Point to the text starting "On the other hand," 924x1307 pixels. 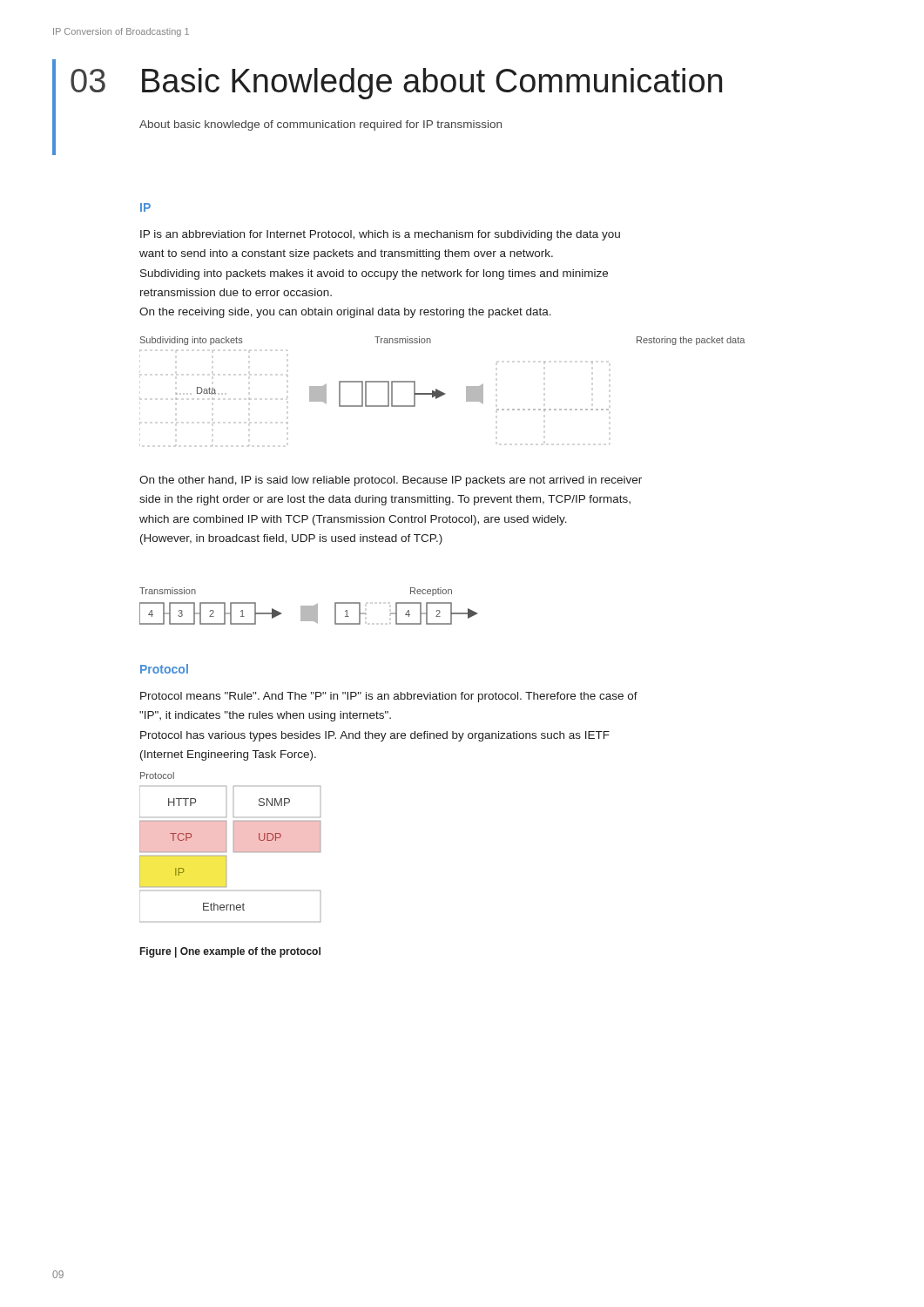[391, 509]
